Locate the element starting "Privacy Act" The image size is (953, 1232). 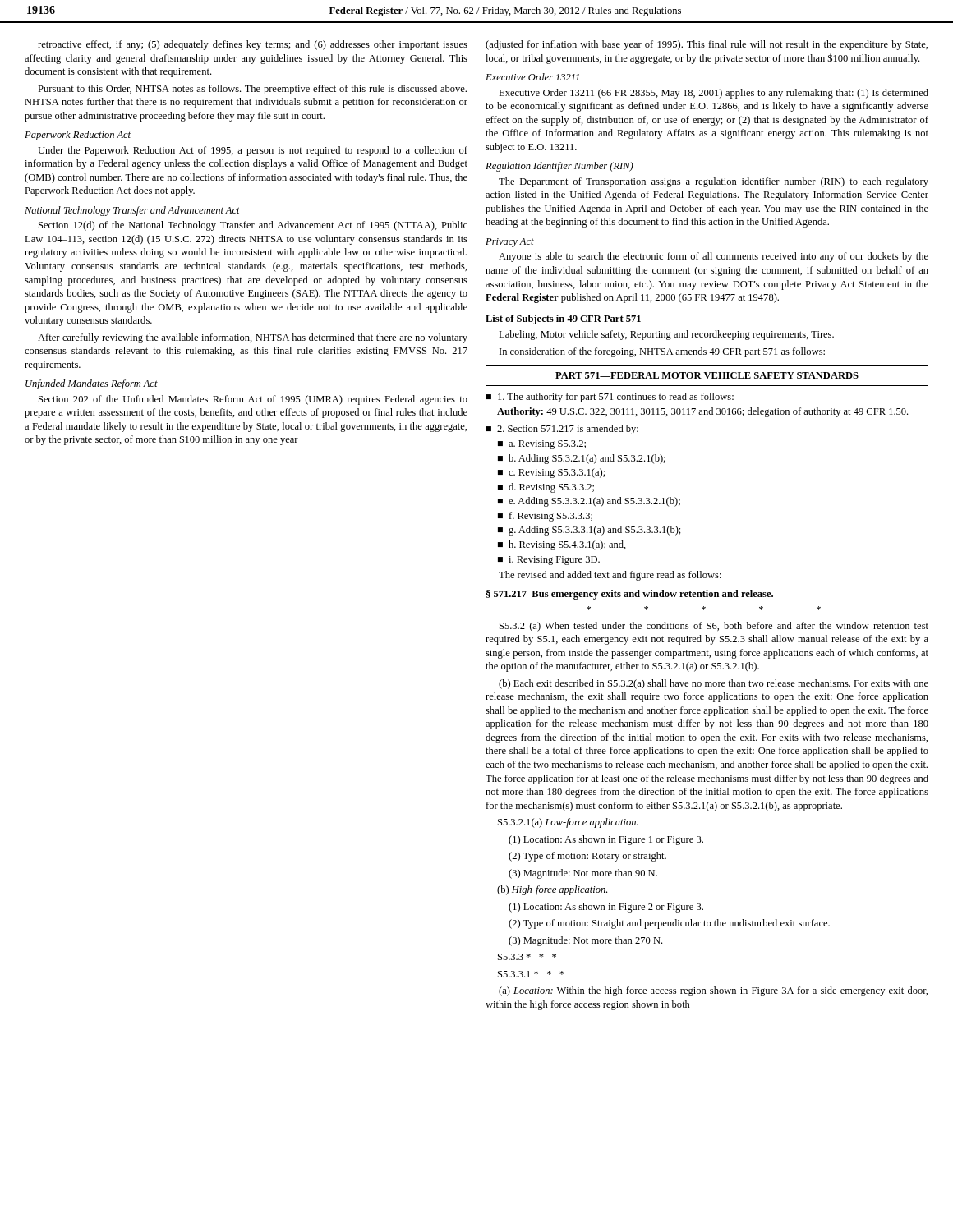point(510,241)
